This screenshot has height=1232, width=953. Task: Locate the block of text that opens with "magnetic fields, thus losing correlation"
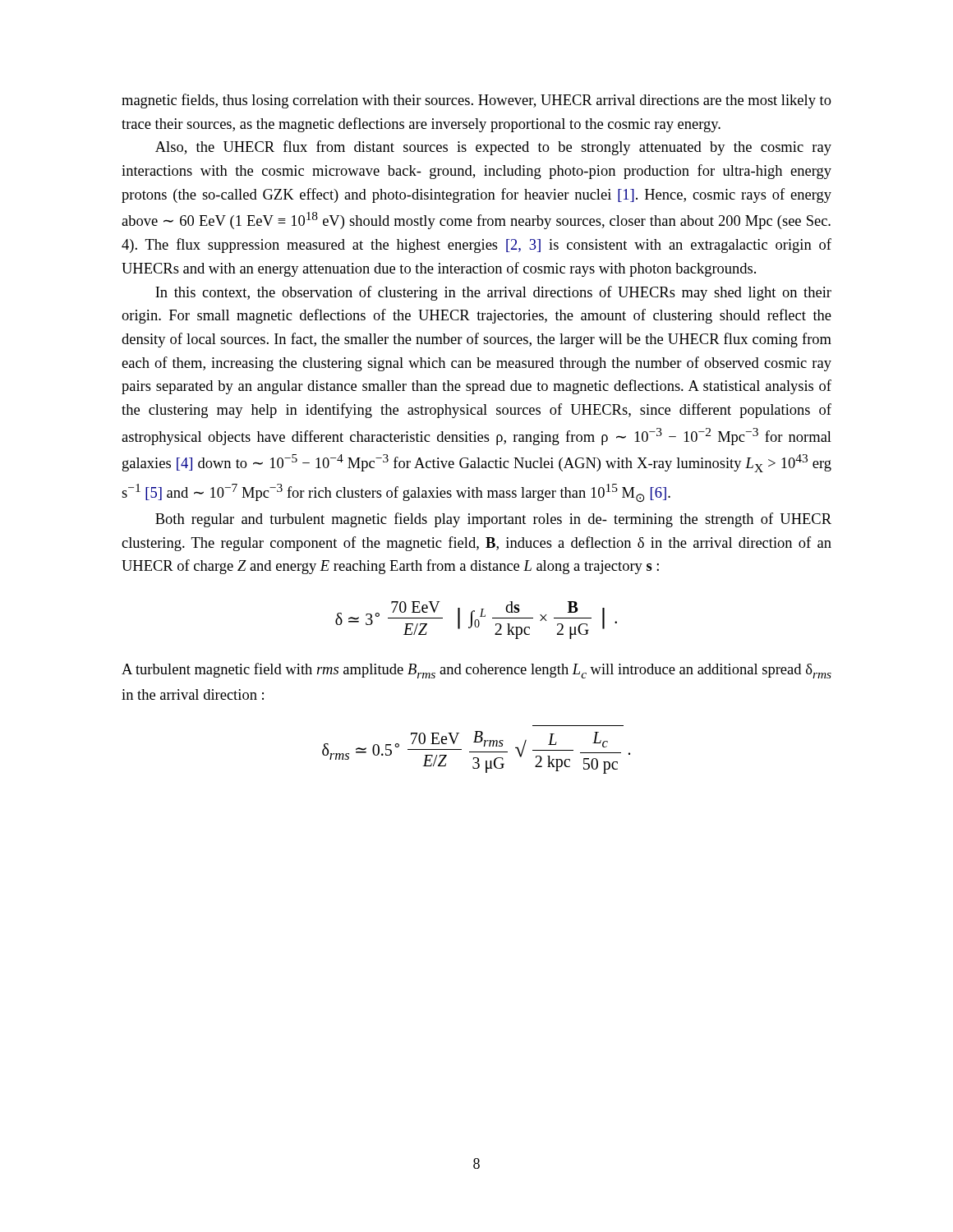[x=476, y=112]
